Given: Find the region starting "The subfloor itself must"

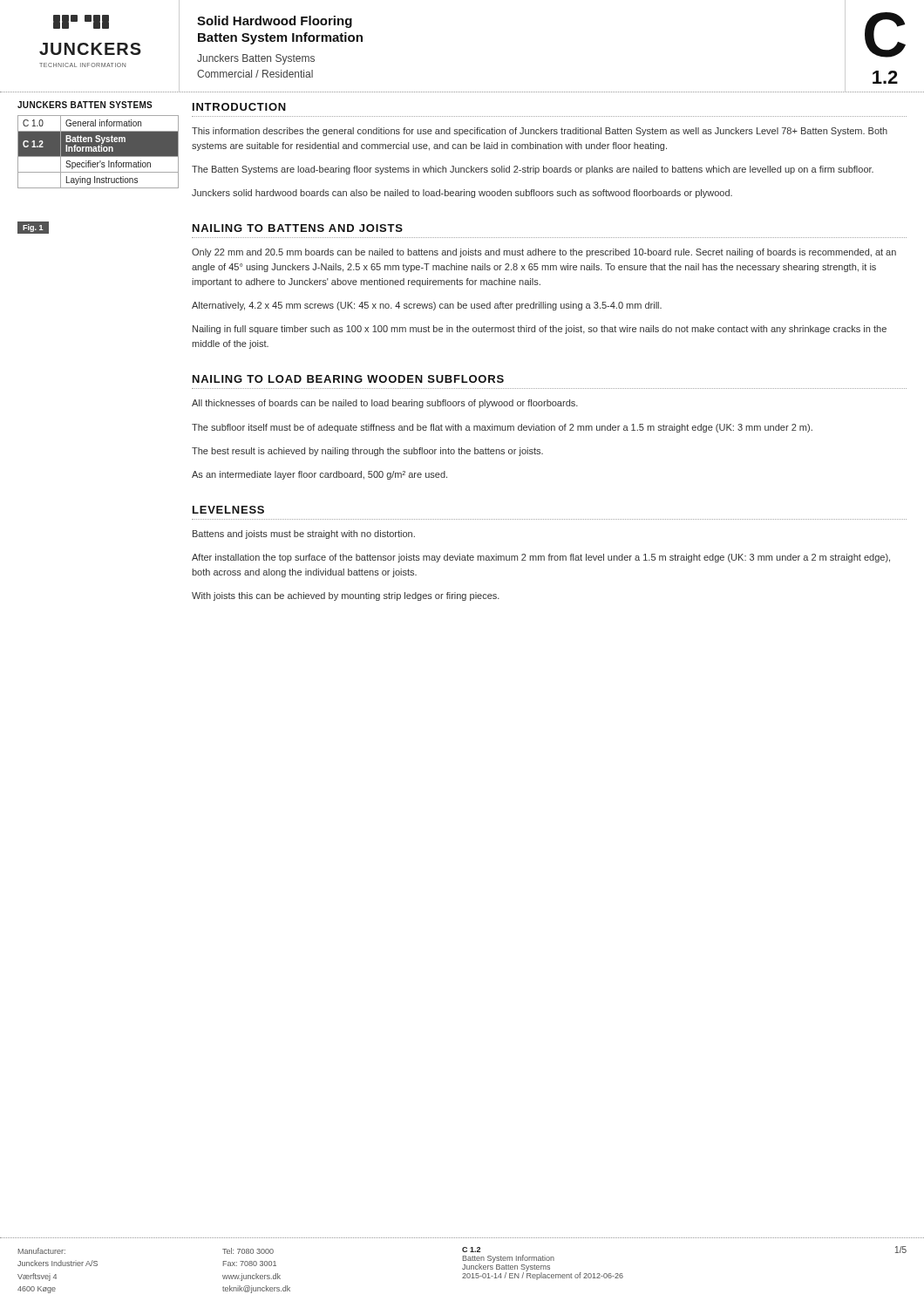Looking at the screenshot, I should (x=502, y=427).
